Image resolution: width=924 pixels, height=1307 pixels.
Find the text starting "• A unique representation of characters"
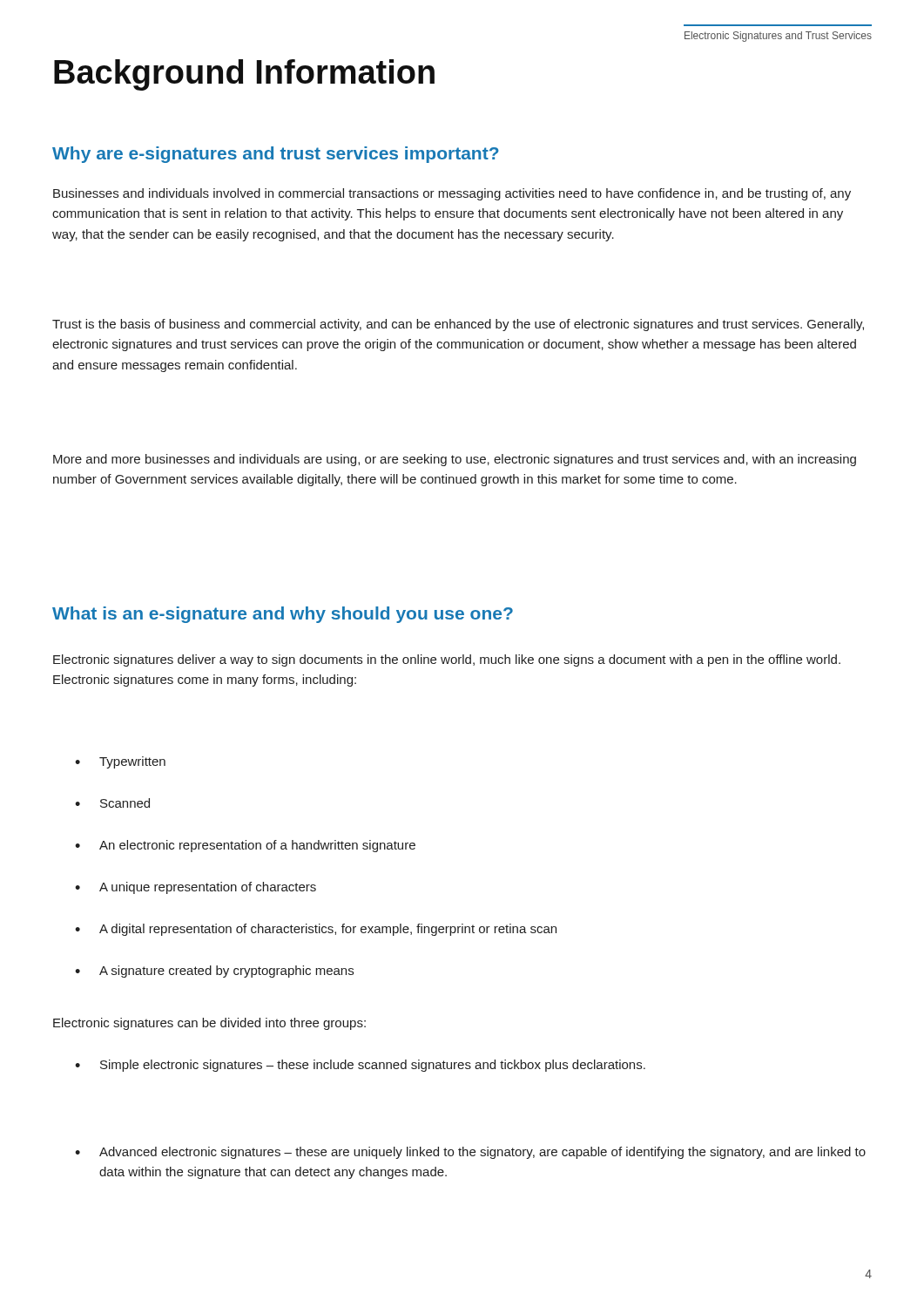coord(196,888)
